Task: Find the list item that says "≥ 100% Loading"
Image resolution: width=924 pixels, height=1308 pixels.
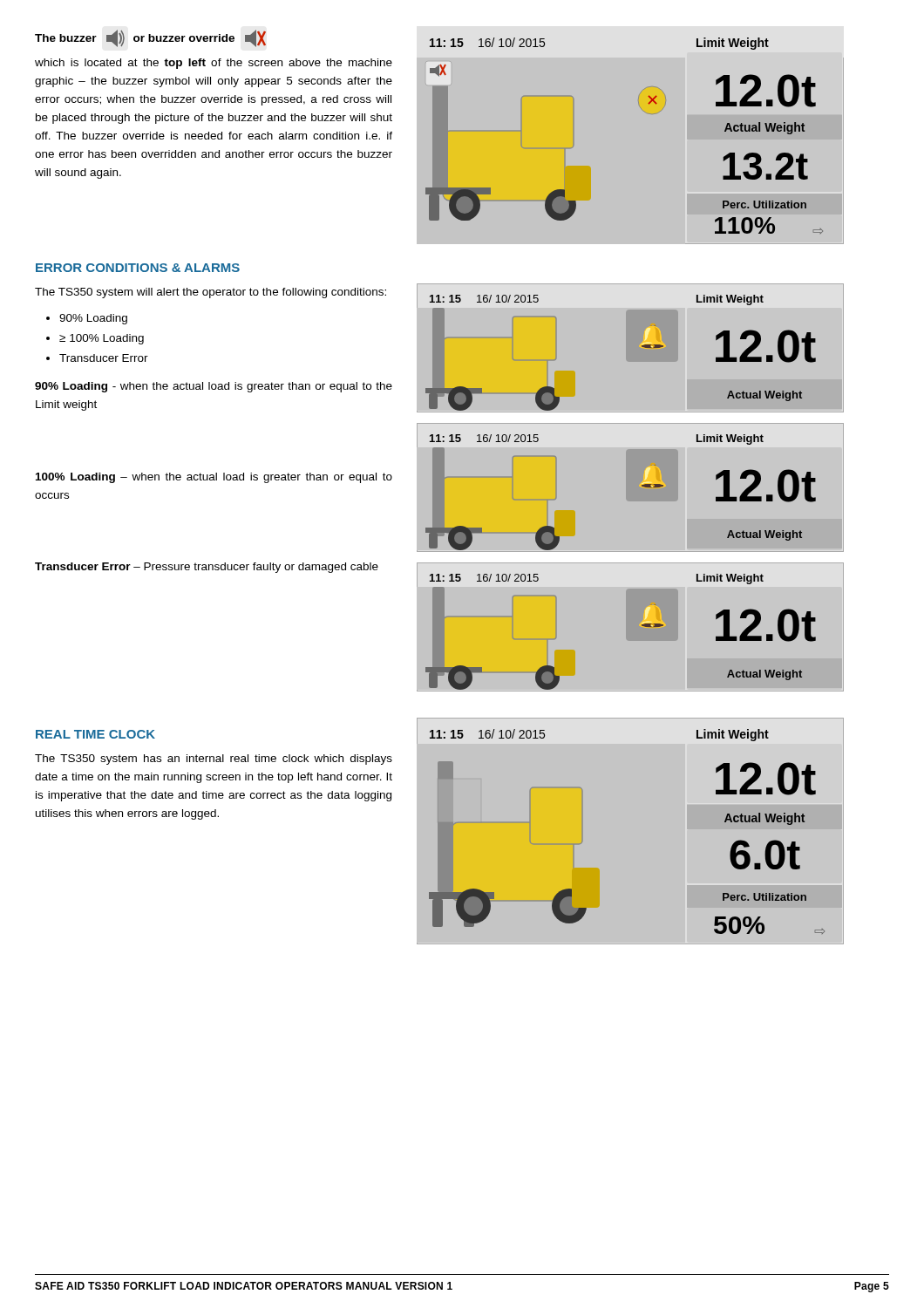Action: click(x=102, y=338)
